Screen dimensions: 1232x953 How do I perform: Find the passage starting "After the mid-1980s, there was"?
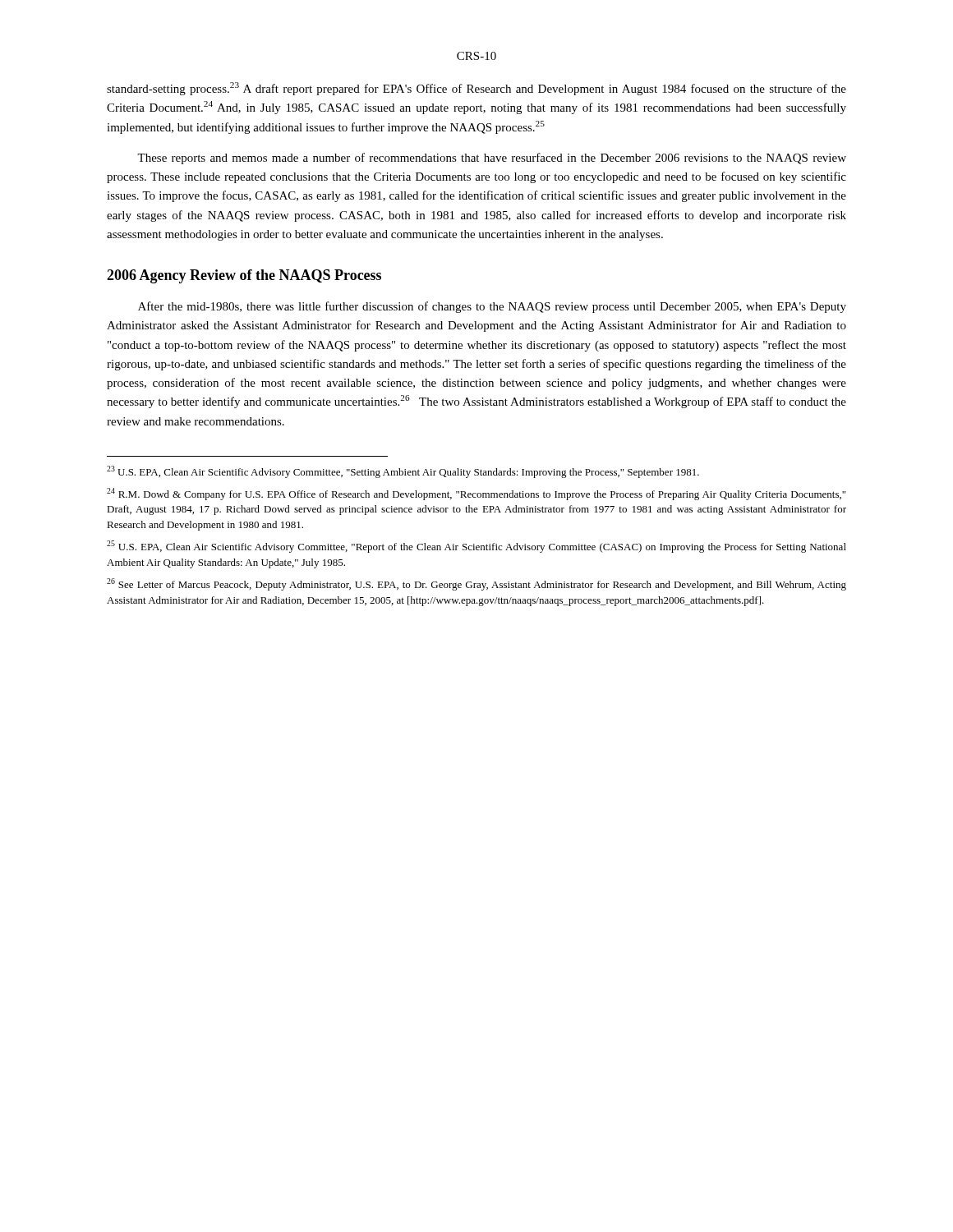coord(476,364)
